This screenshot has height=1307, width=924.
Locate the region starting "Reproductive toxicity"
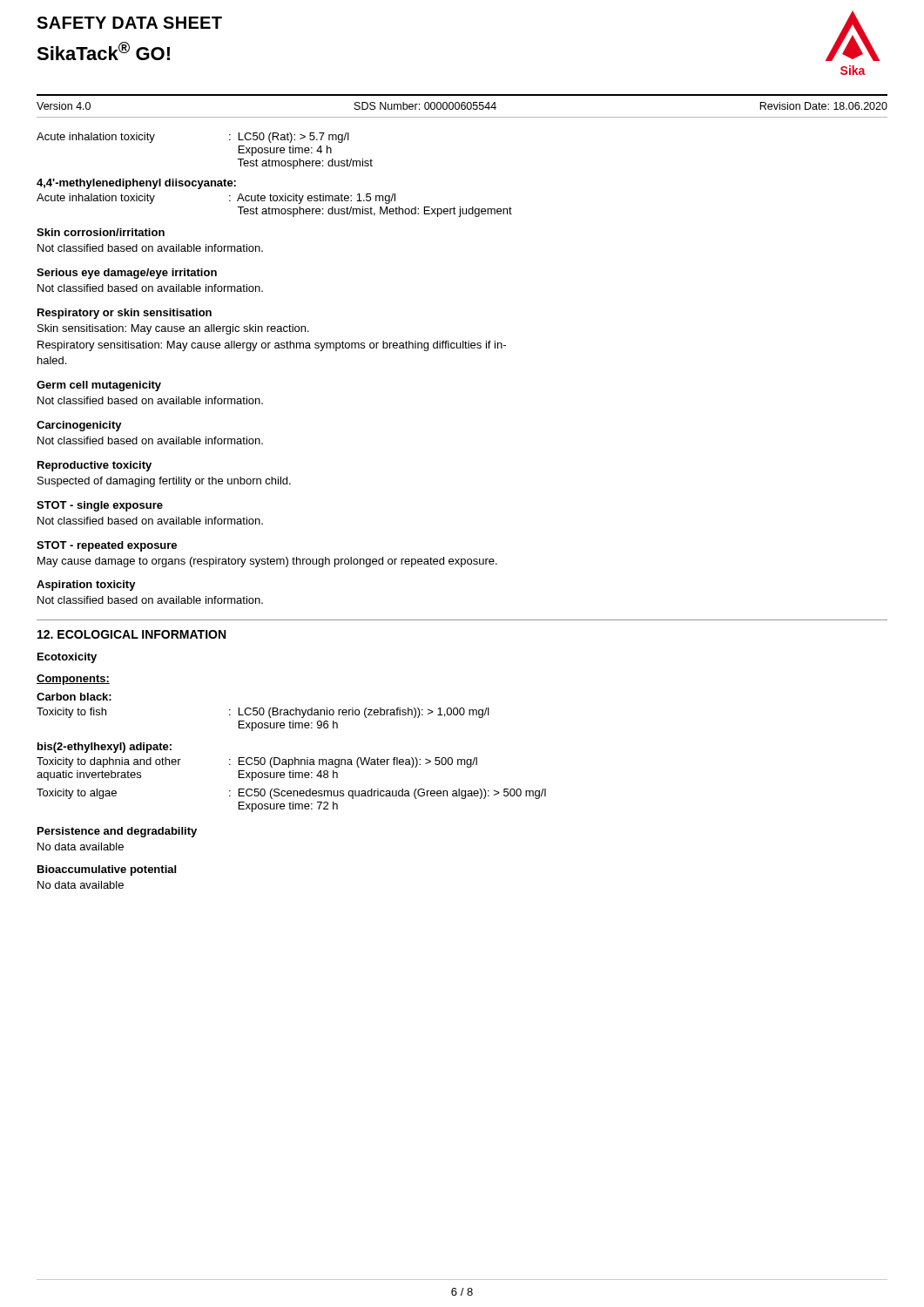click(94, 465)
